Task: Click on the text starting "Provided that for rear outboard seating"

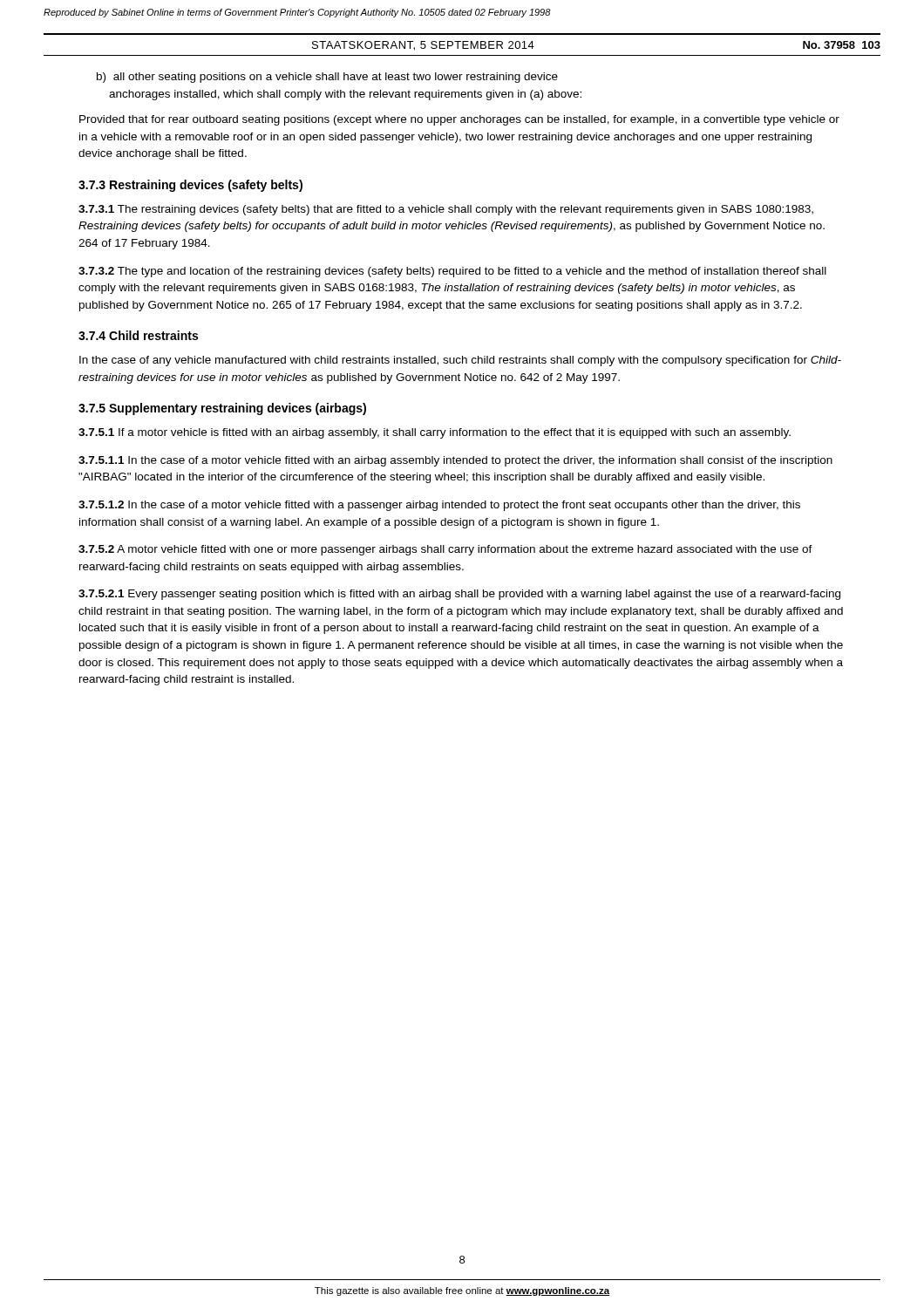Action: point(459,136)
